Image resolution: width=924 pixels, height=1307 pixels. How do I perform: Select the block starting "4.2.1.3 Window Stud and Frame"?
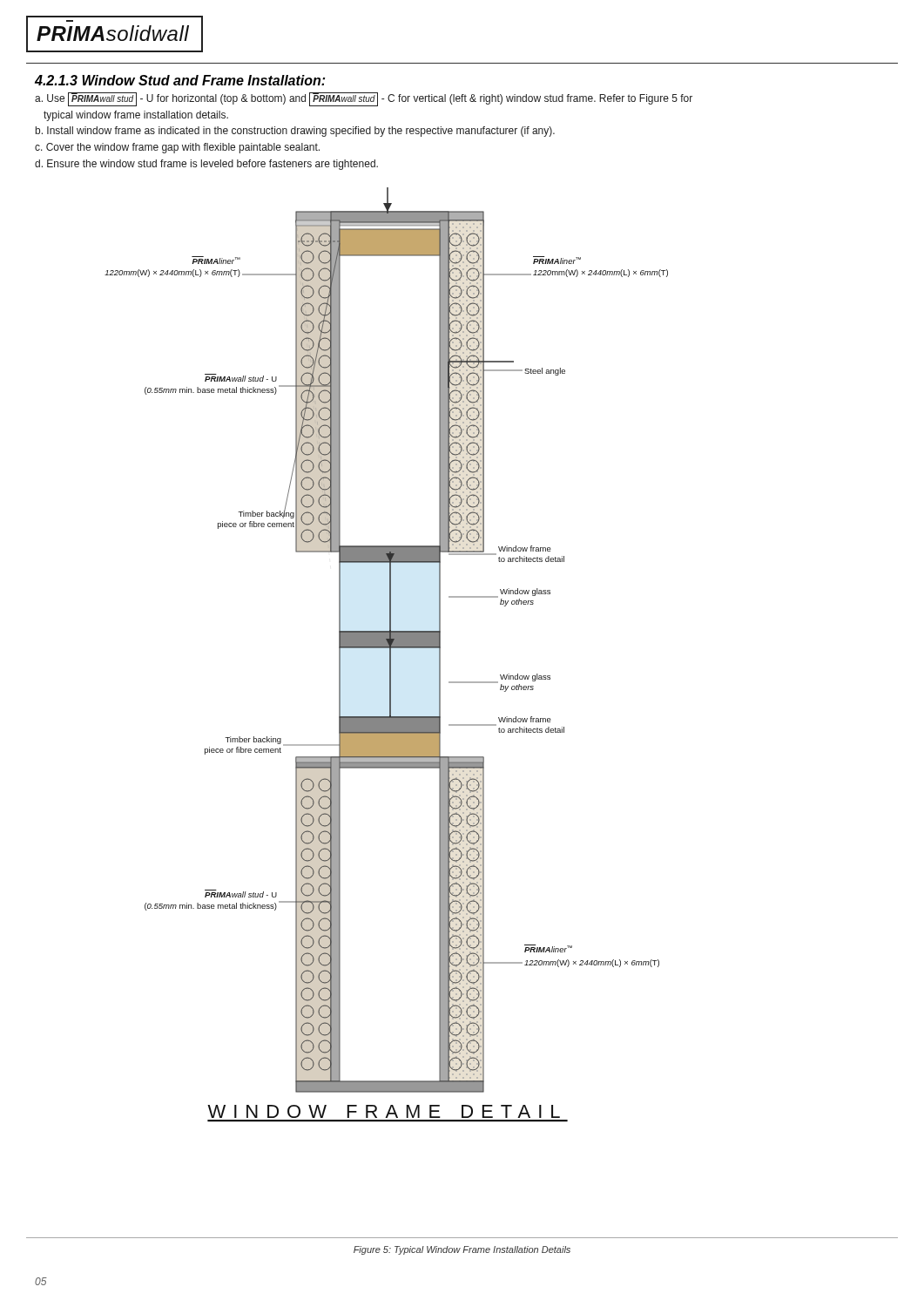[180, 81]
